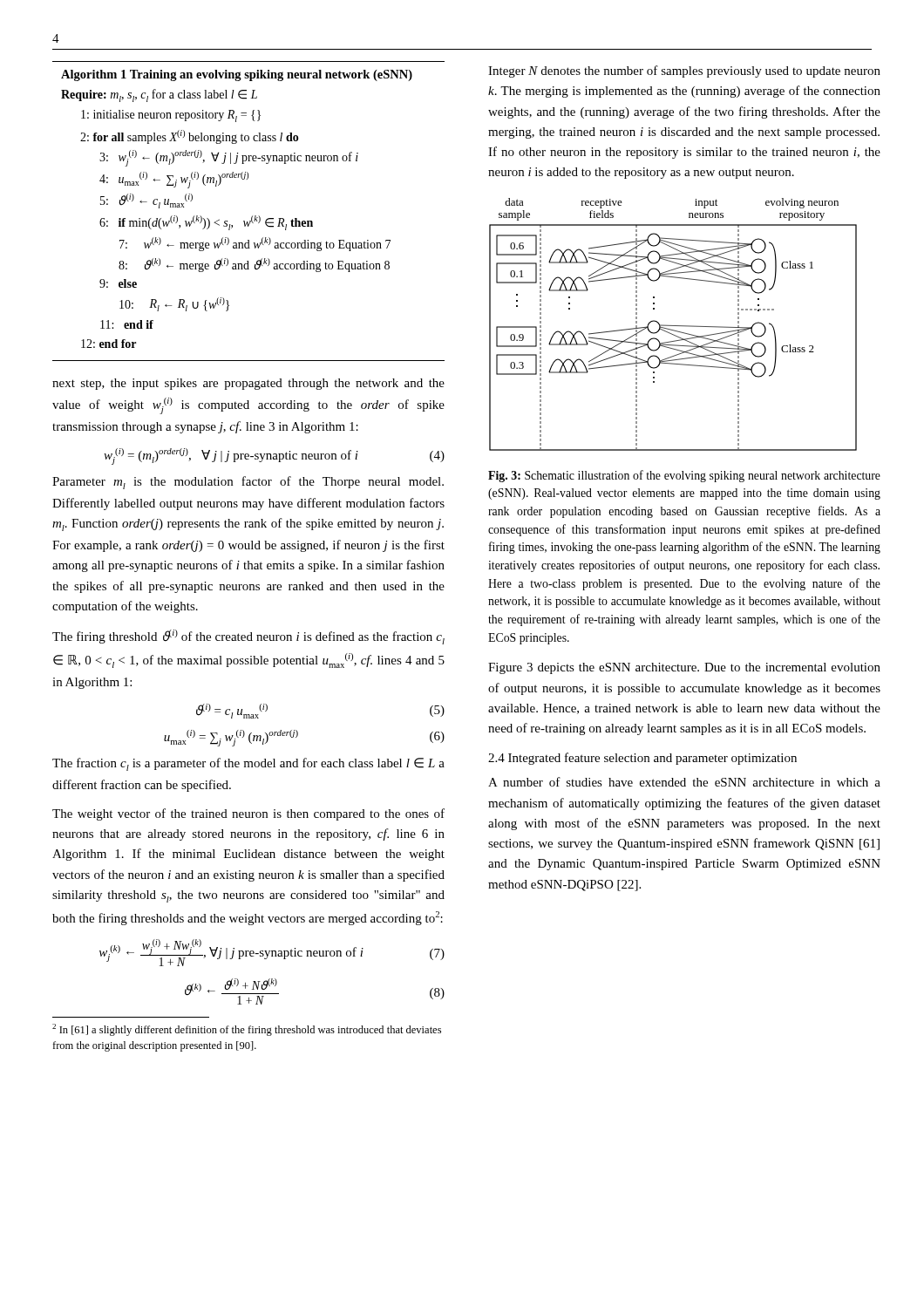Select the element starting "ϑ(k) ← ϑ(i) + Nϑ(k) 1 +"
The image size is (924, 1308).
[248, 992]
